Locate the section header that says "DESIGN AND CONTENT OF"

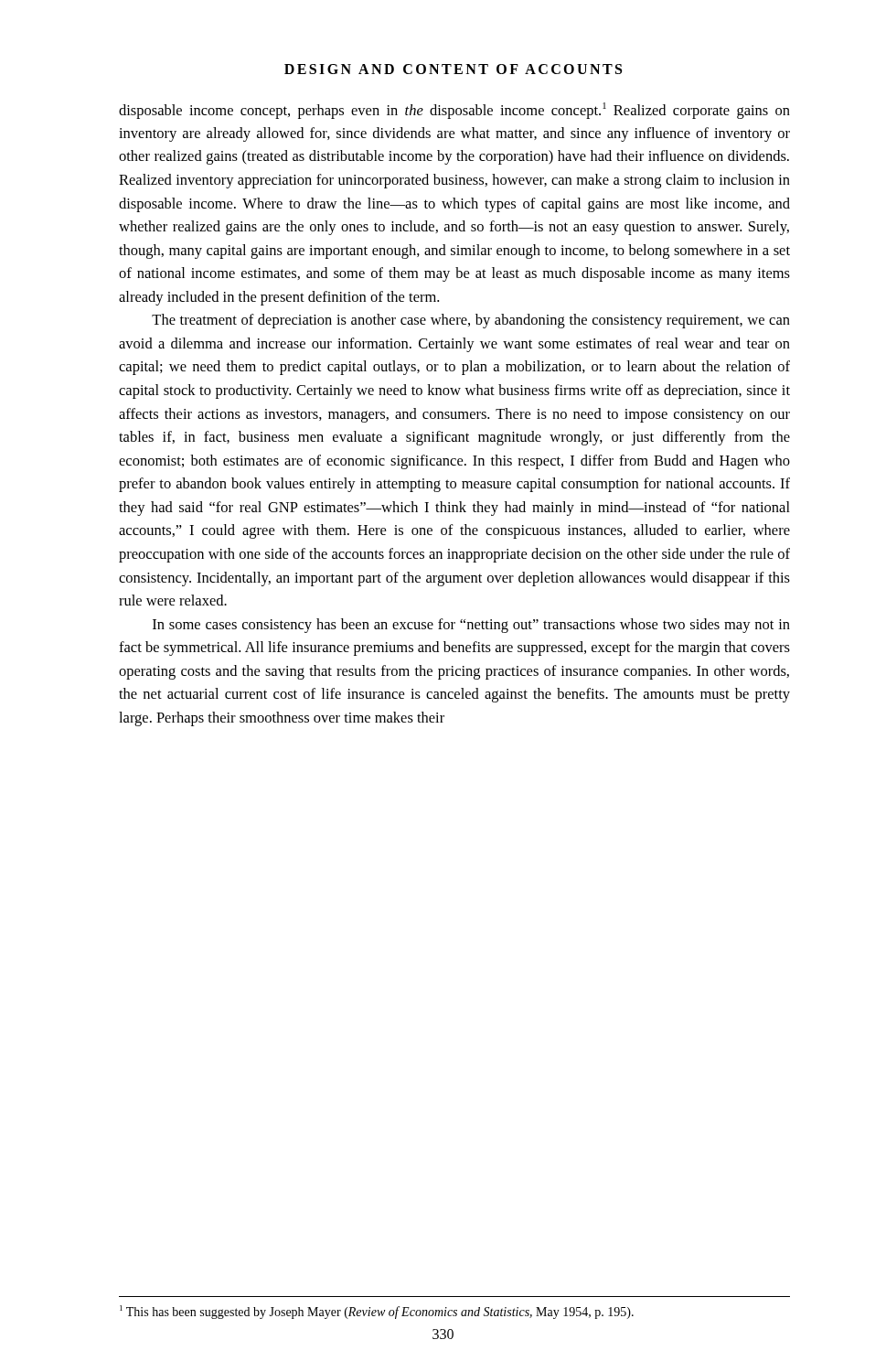pyautogui.click(x=454, y=69)
